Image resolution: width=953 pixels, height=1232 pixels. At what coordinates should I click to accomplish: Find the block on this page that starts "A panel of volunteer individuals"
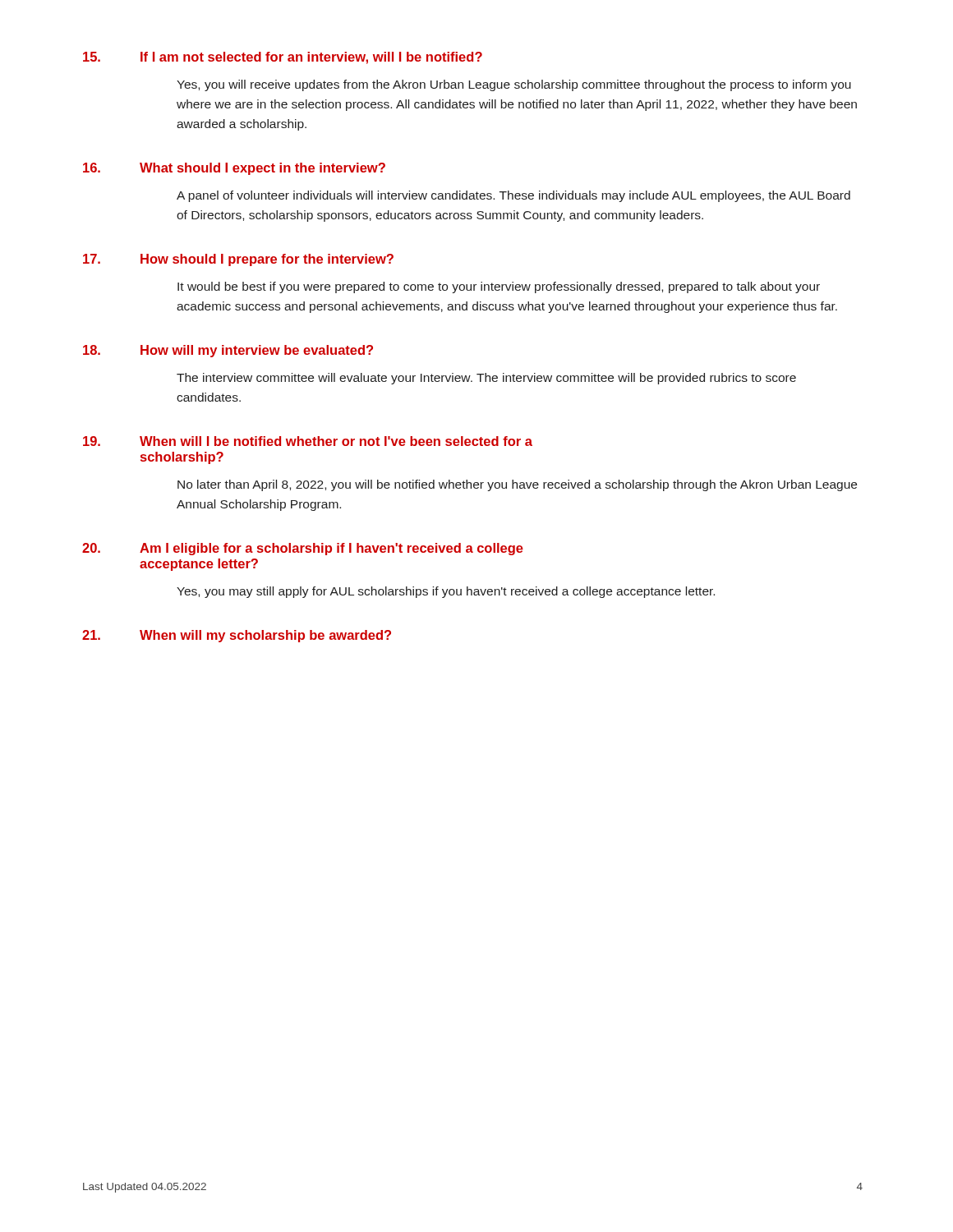pos(514,205)
